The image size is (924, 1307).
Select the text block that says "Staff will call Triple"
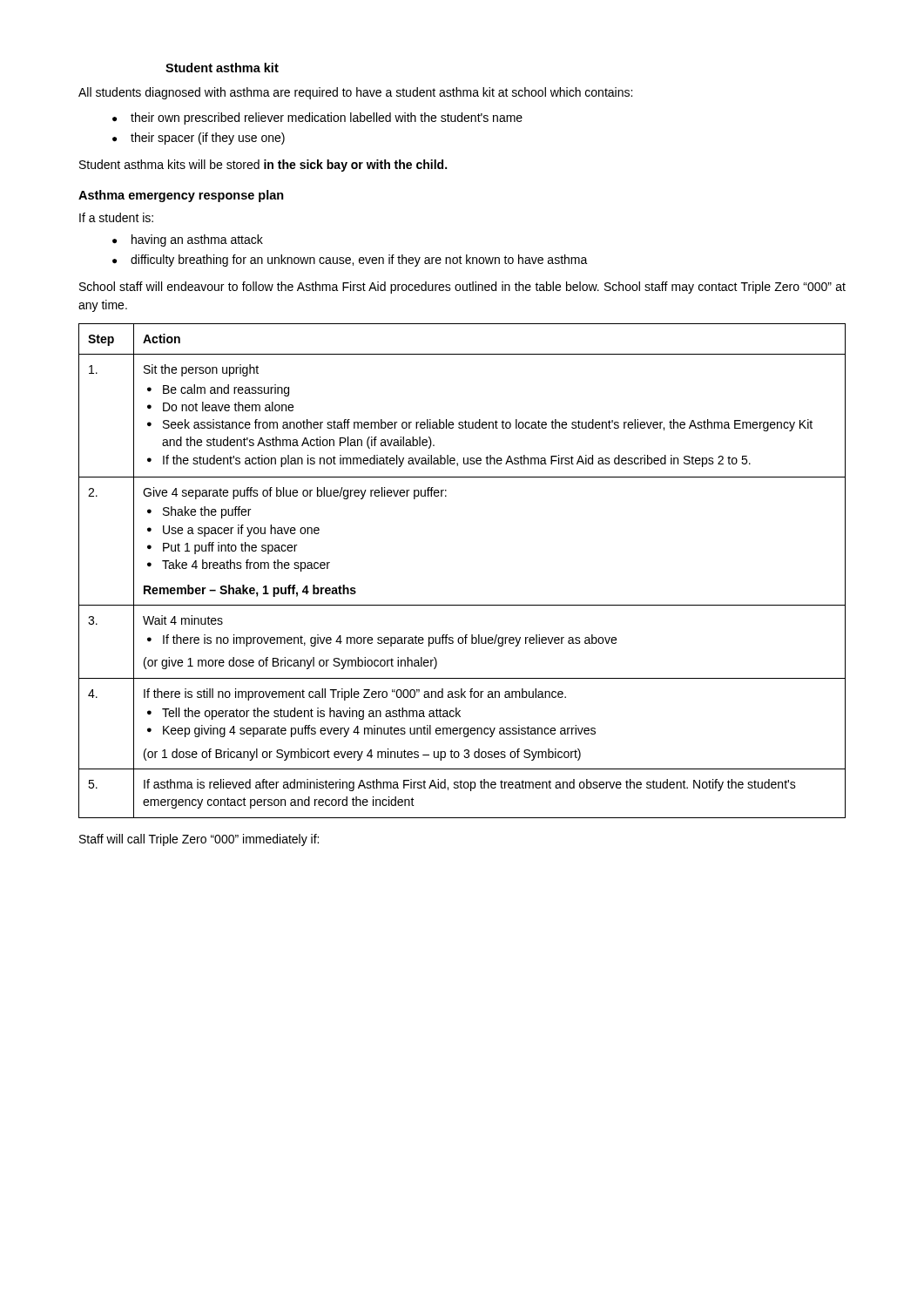click(x=199, y=839)
